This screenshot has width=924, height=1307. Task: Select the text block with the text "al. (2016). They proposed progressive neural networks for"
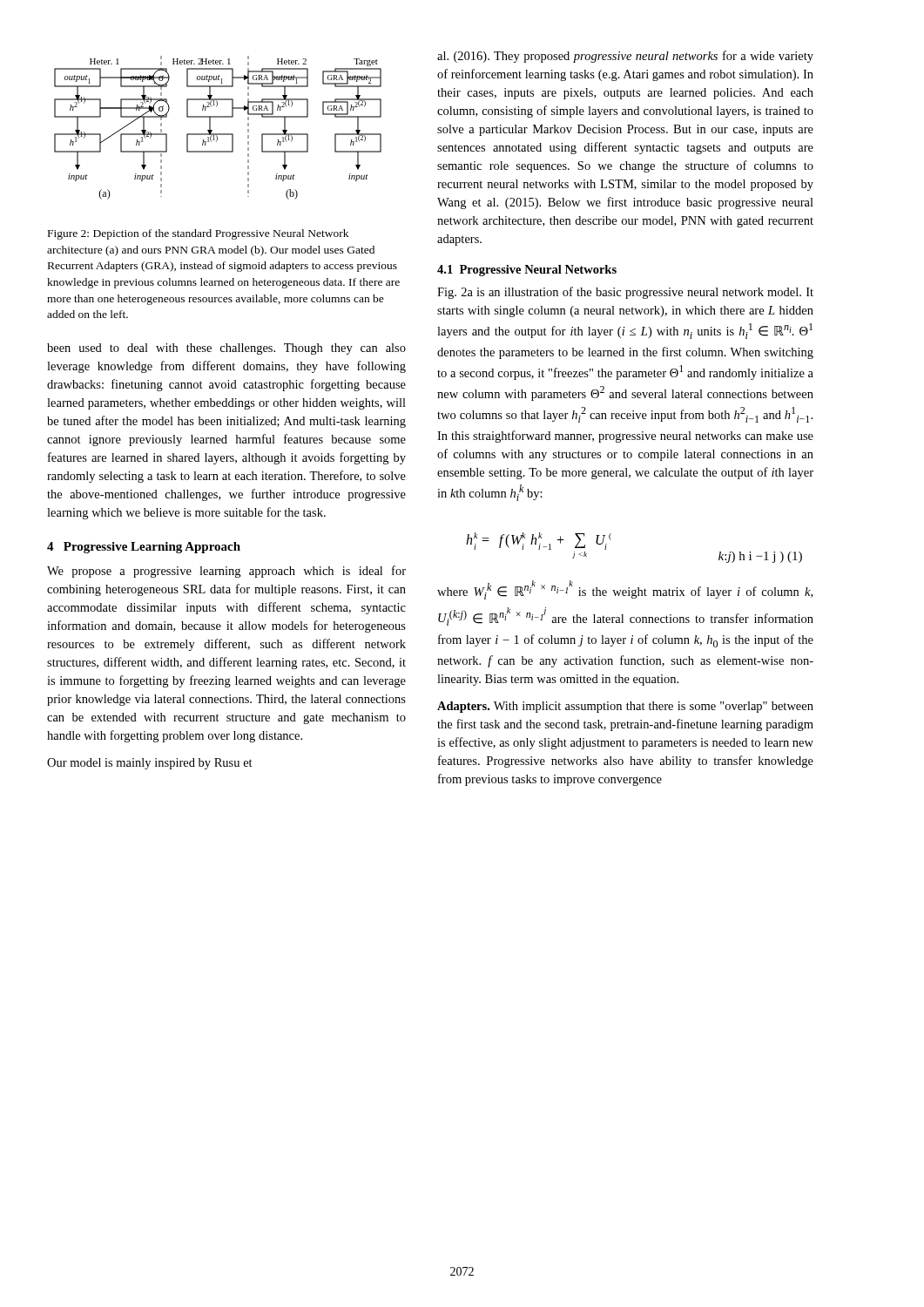(625, 148)
